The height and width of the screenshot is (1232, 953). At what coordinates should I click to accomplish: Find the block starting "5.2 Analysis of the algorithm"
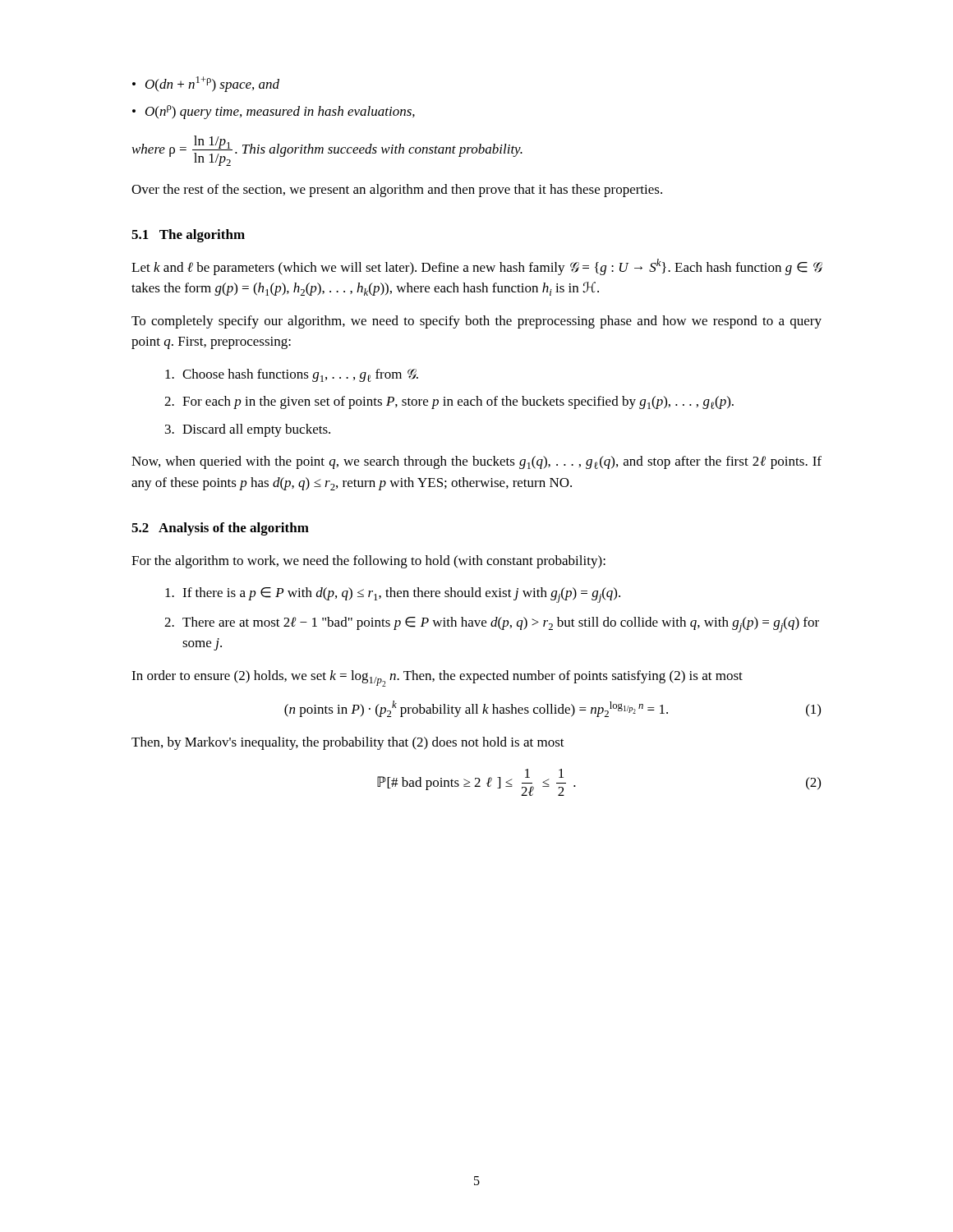(220, 528)
